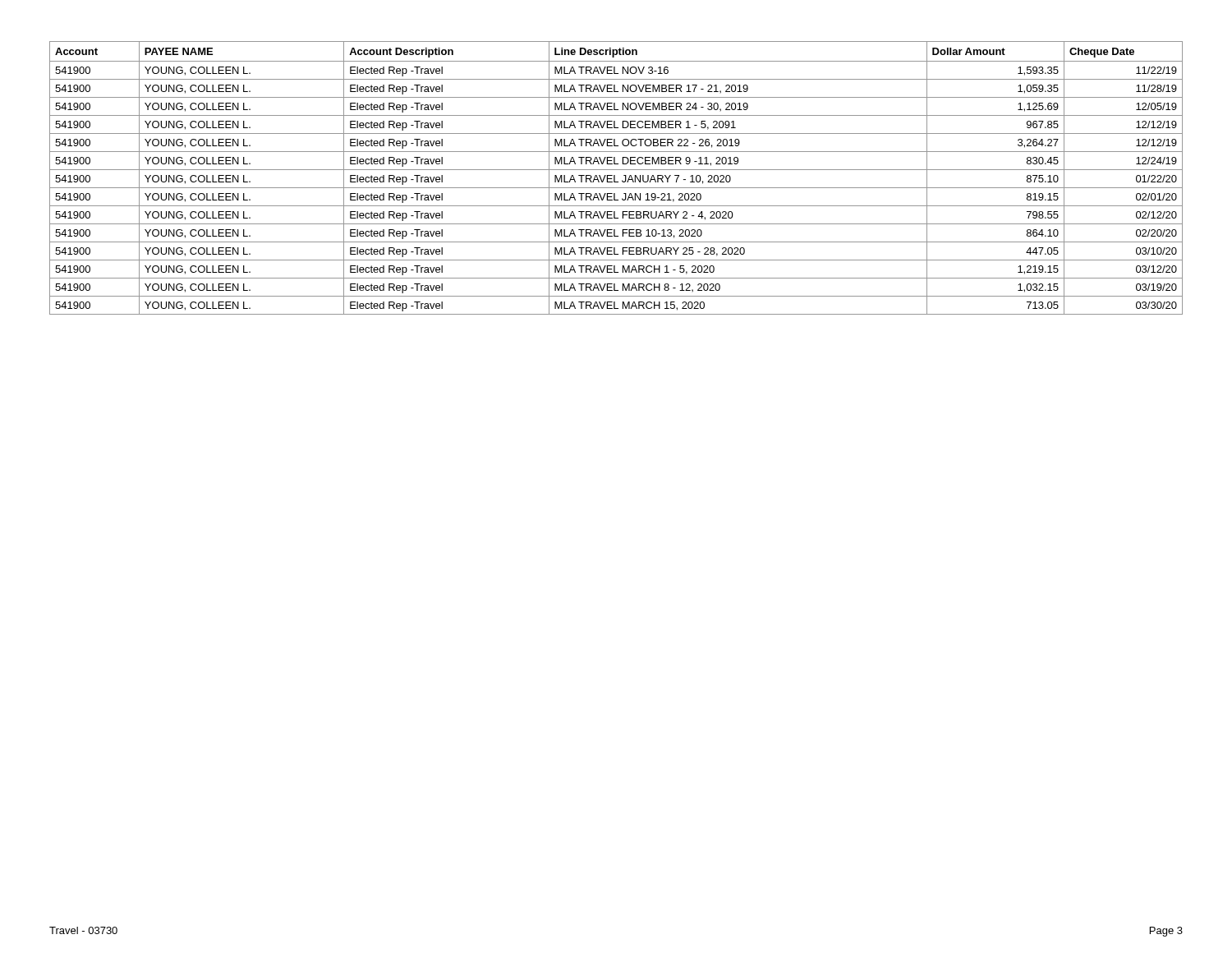The image size is (1232, 953).
Task: Locate the table with the text "Elected Rep -Travel"
Action: click(616, 178)
